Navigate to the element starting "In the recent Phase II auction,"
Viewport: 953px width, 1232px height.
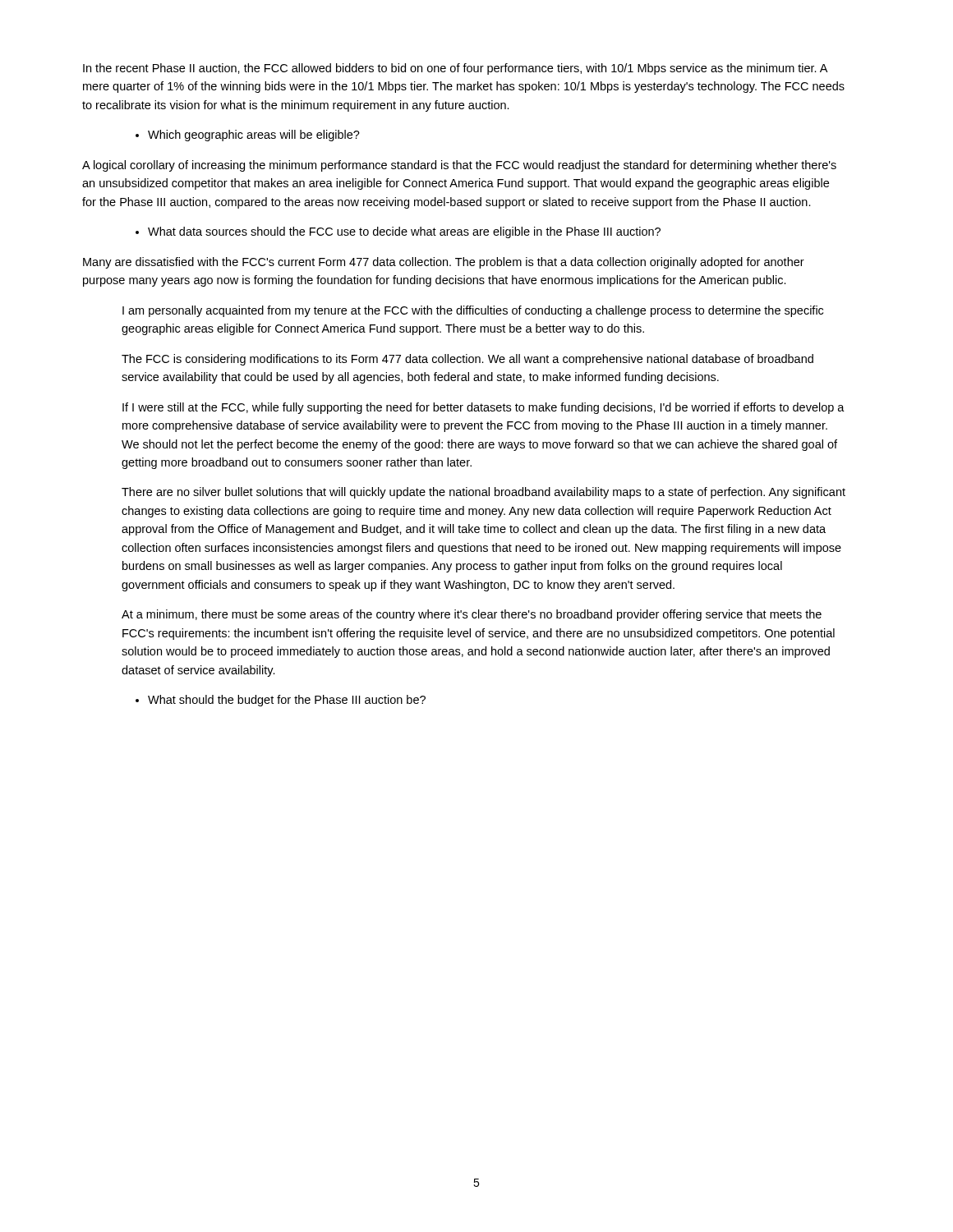[x=463, y=87]
